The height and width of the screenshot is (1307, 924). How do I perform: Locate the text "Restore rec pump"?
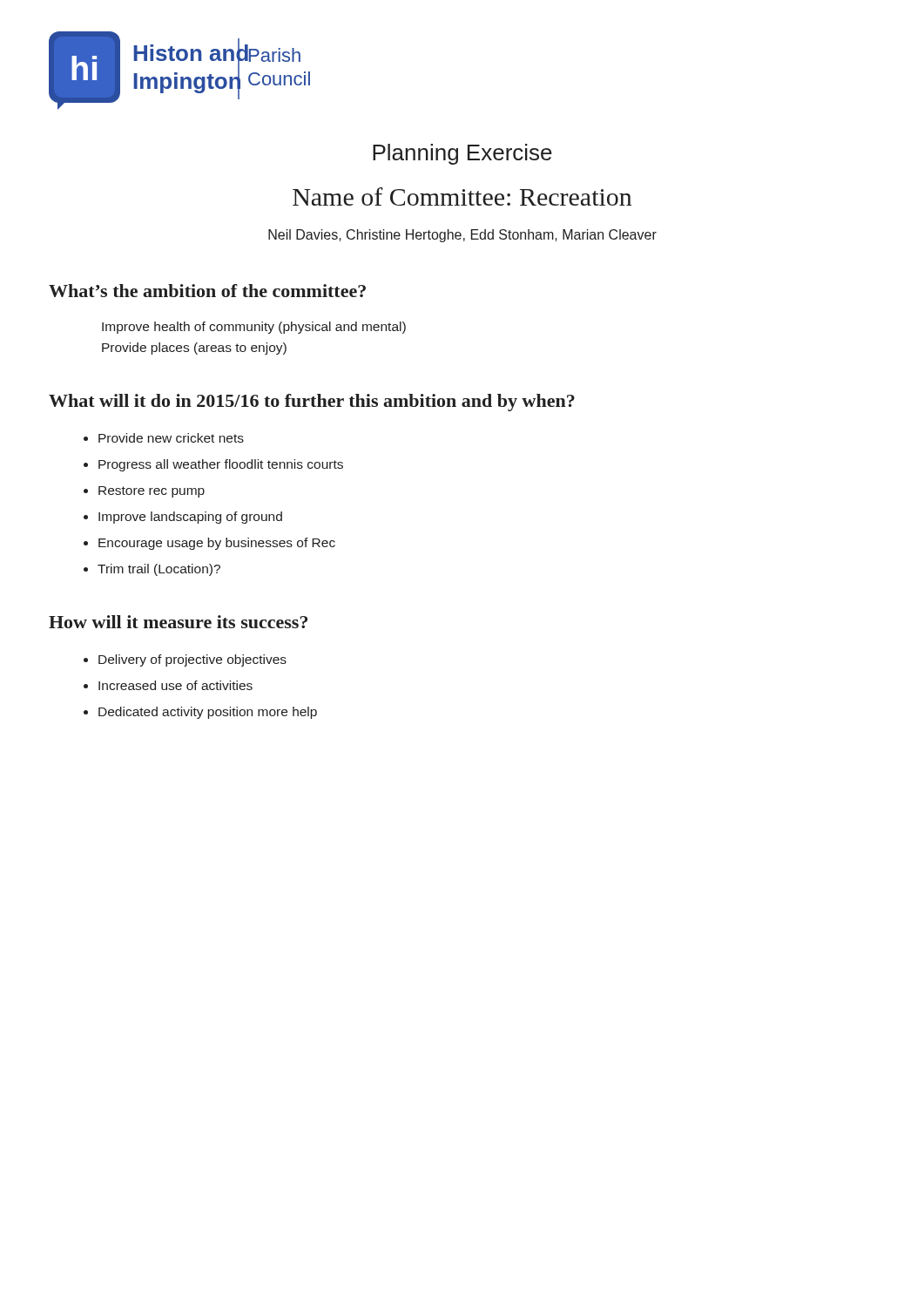click(x=151, y=490)
